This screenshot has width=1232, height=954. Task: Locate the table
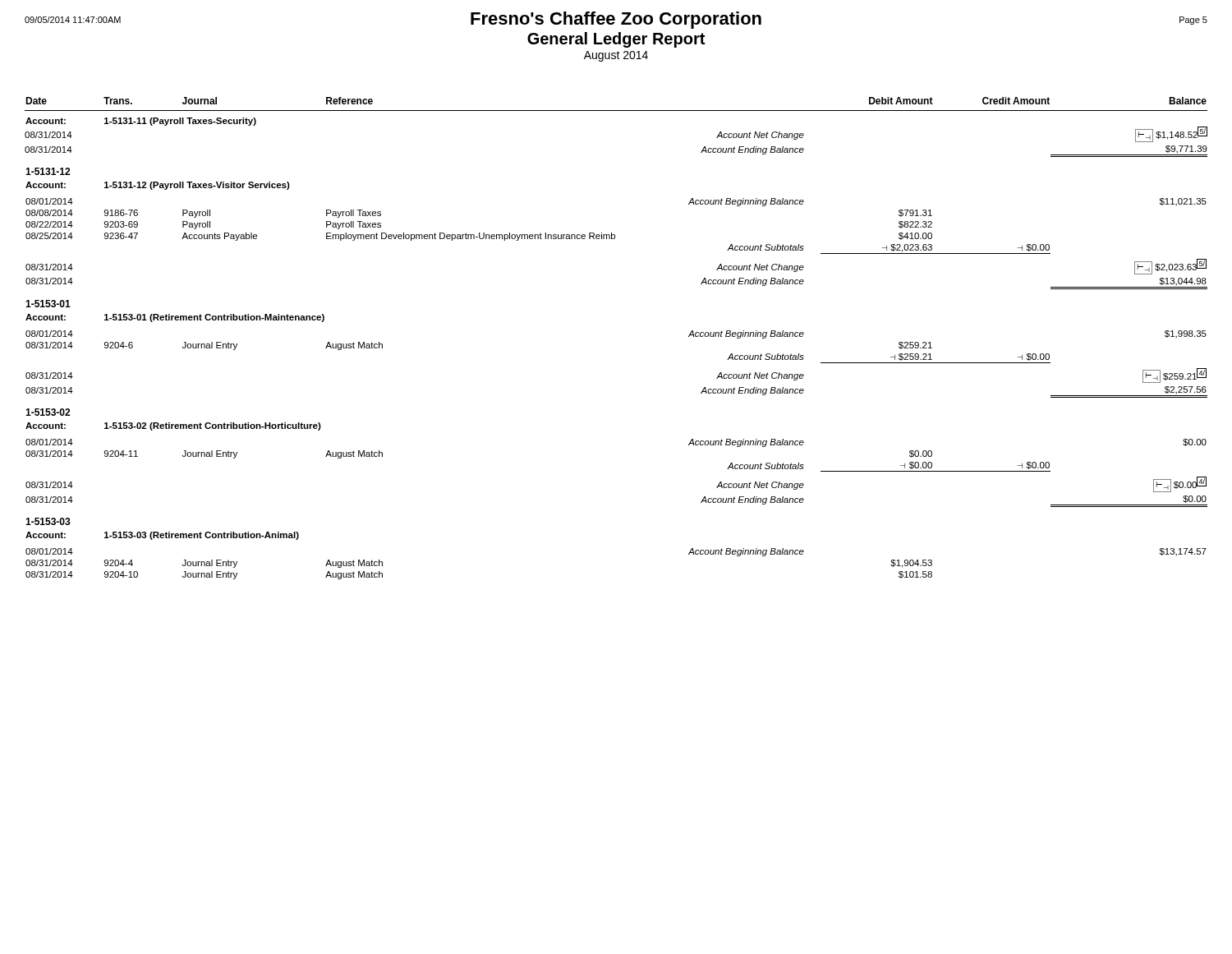[x=616, y=337]
